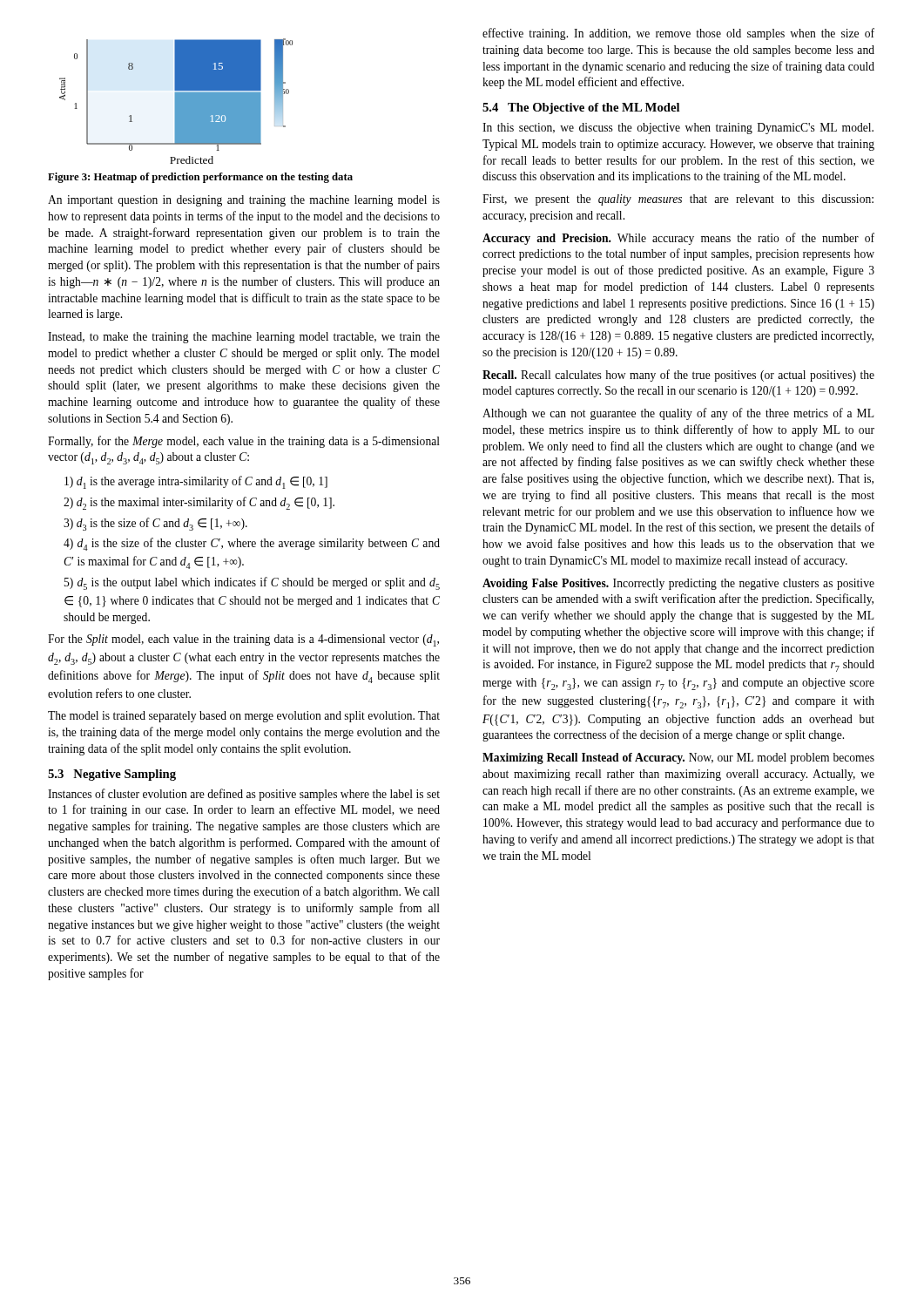The image size is (924, 1307).
Task: Locate the block of text that opens with "Instances of cluster"
Action: pos(244,885)
